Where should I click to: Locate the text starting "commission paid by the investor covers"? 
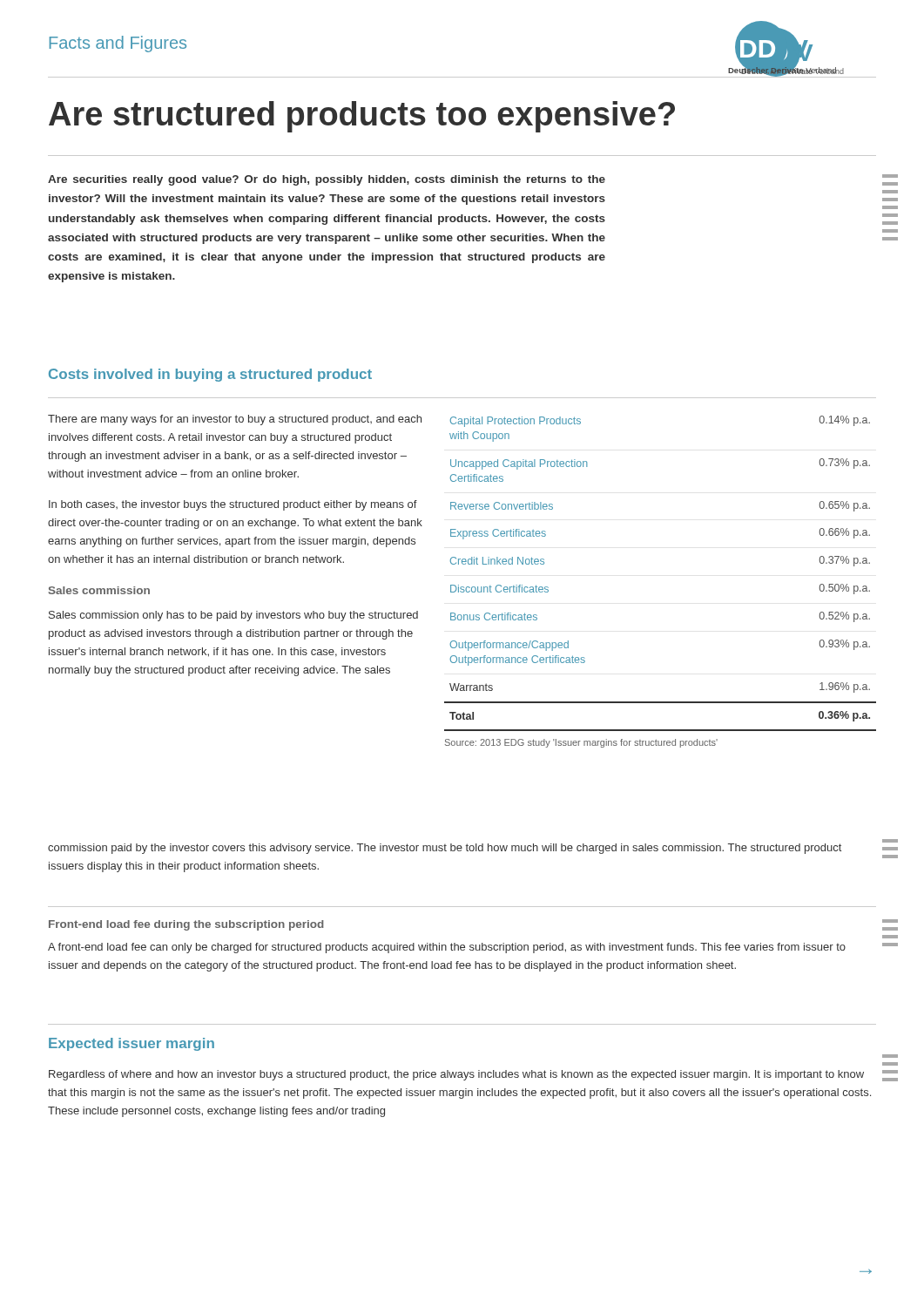tap(462, 857)
